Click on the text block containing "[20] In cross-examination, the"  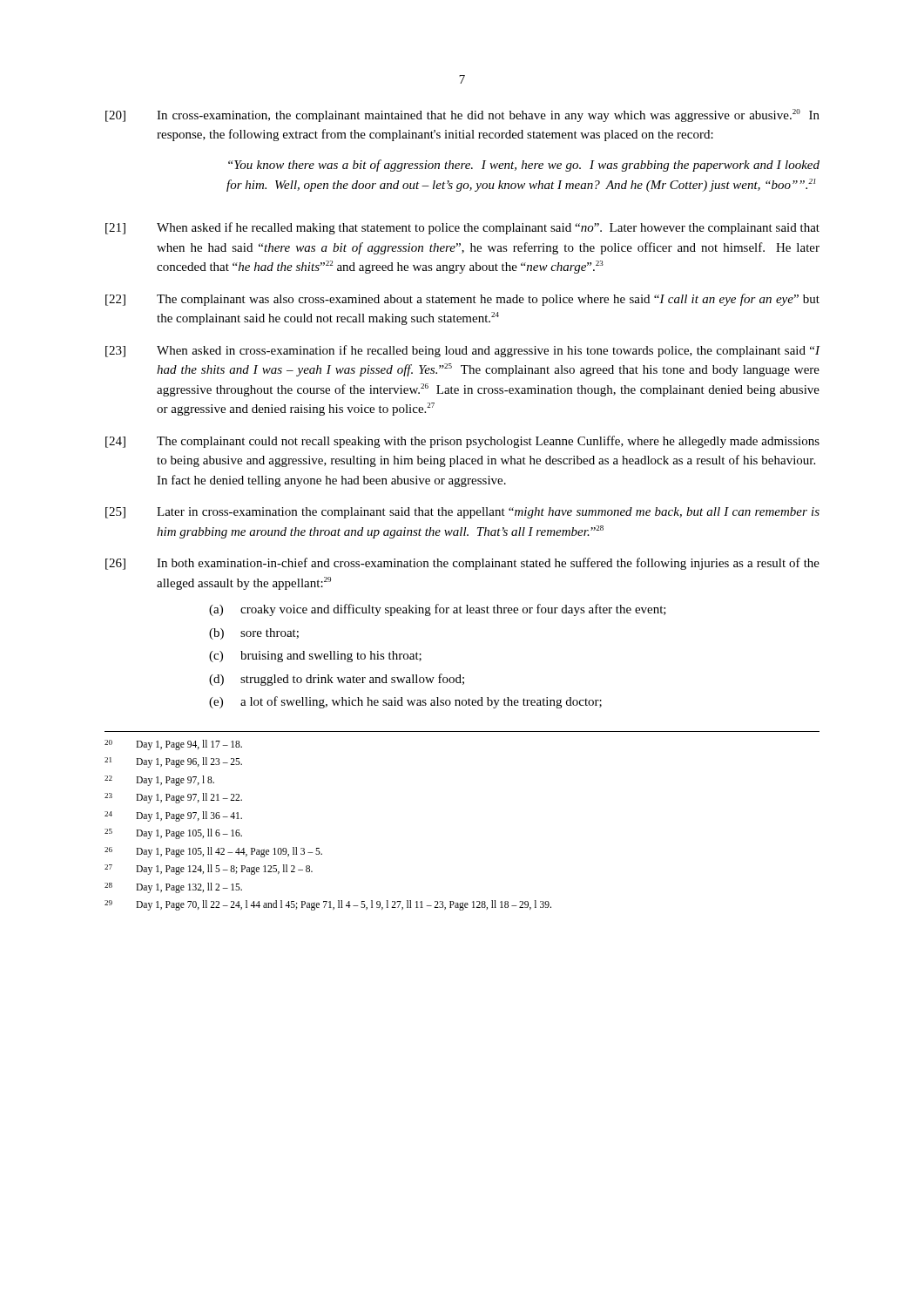tap(462, 155)
